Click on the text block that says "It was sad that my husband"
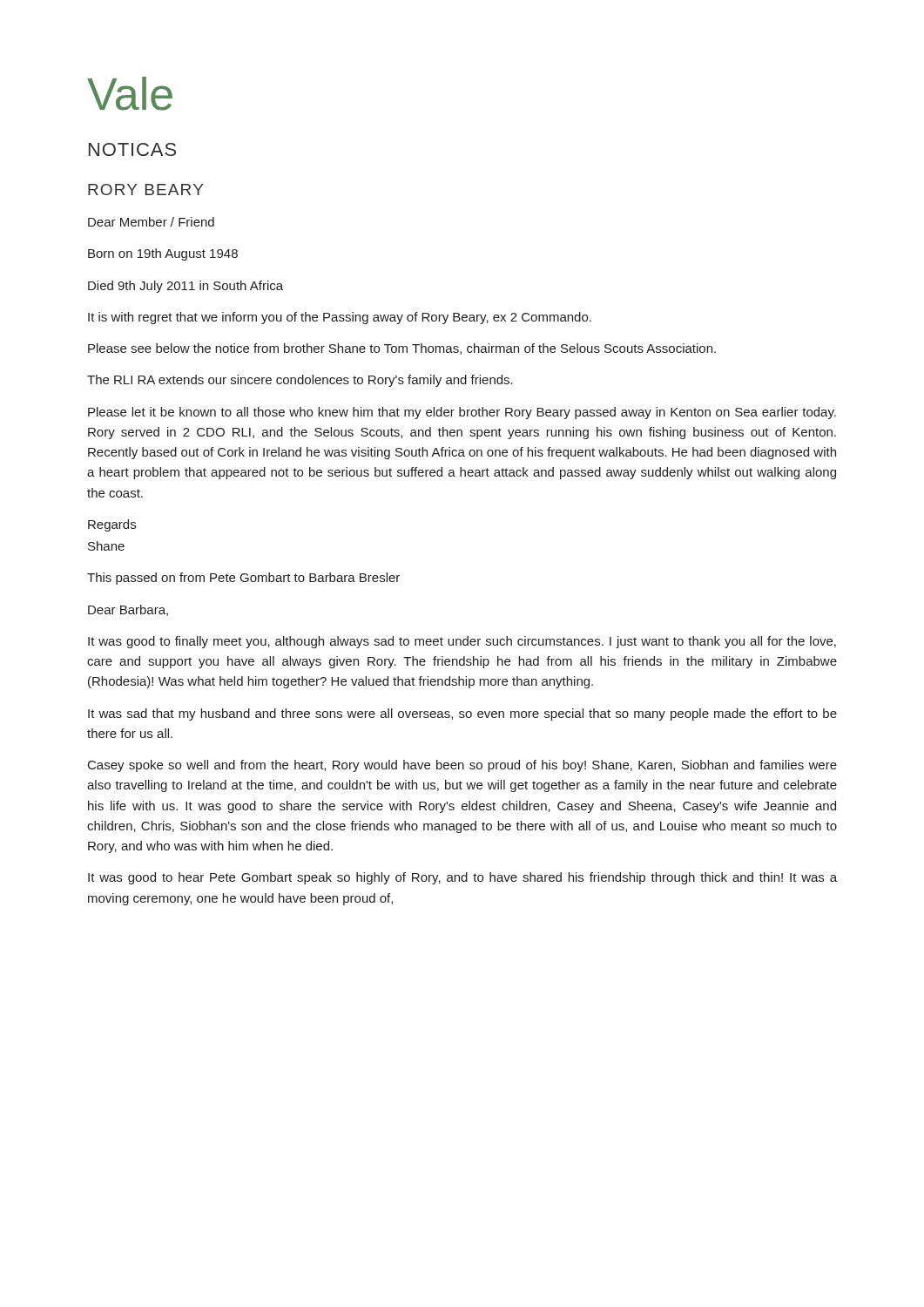 [462, 723]
